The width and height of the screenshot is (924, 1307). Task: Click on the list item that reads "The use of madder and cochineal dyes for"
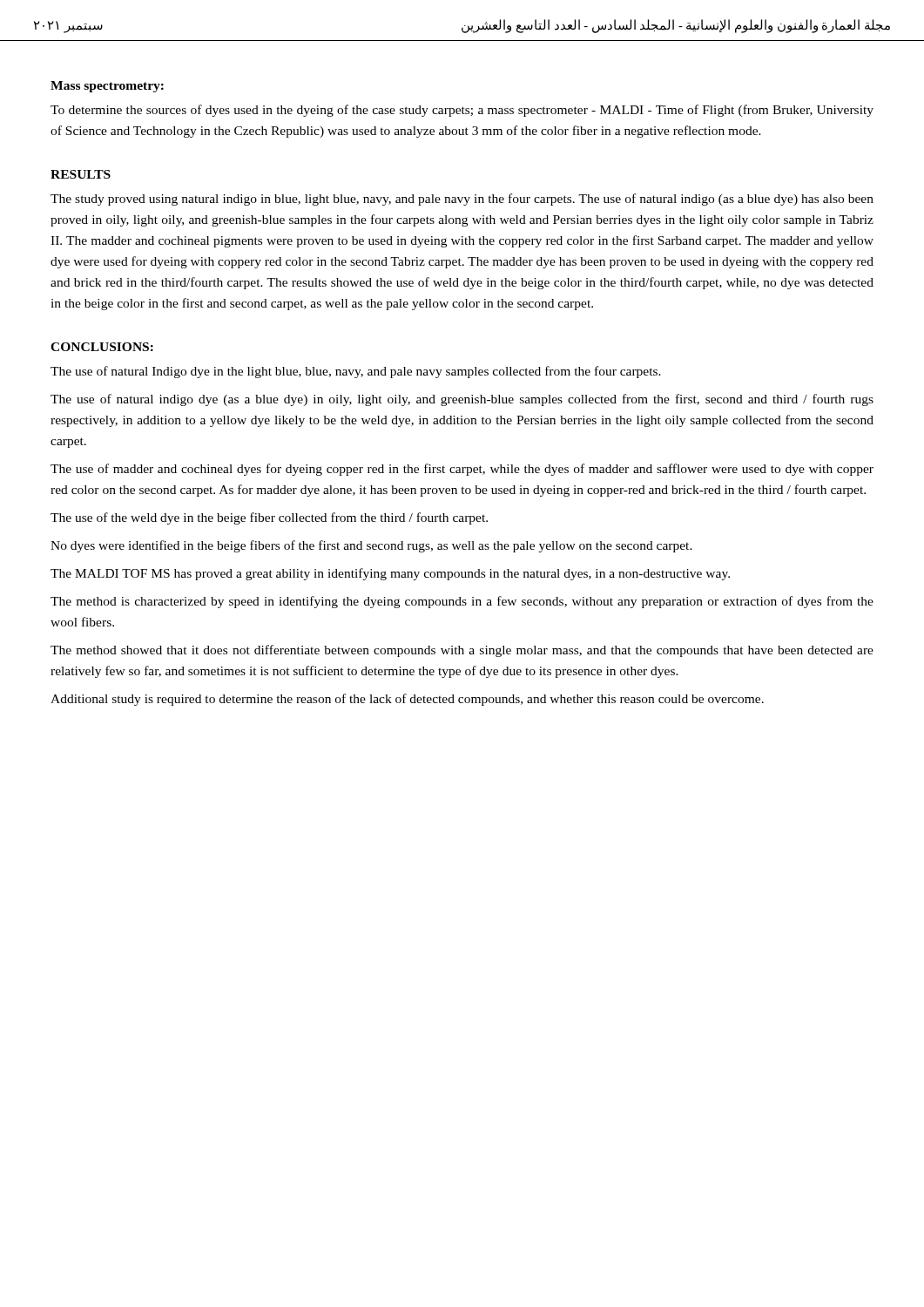point(462,479)
